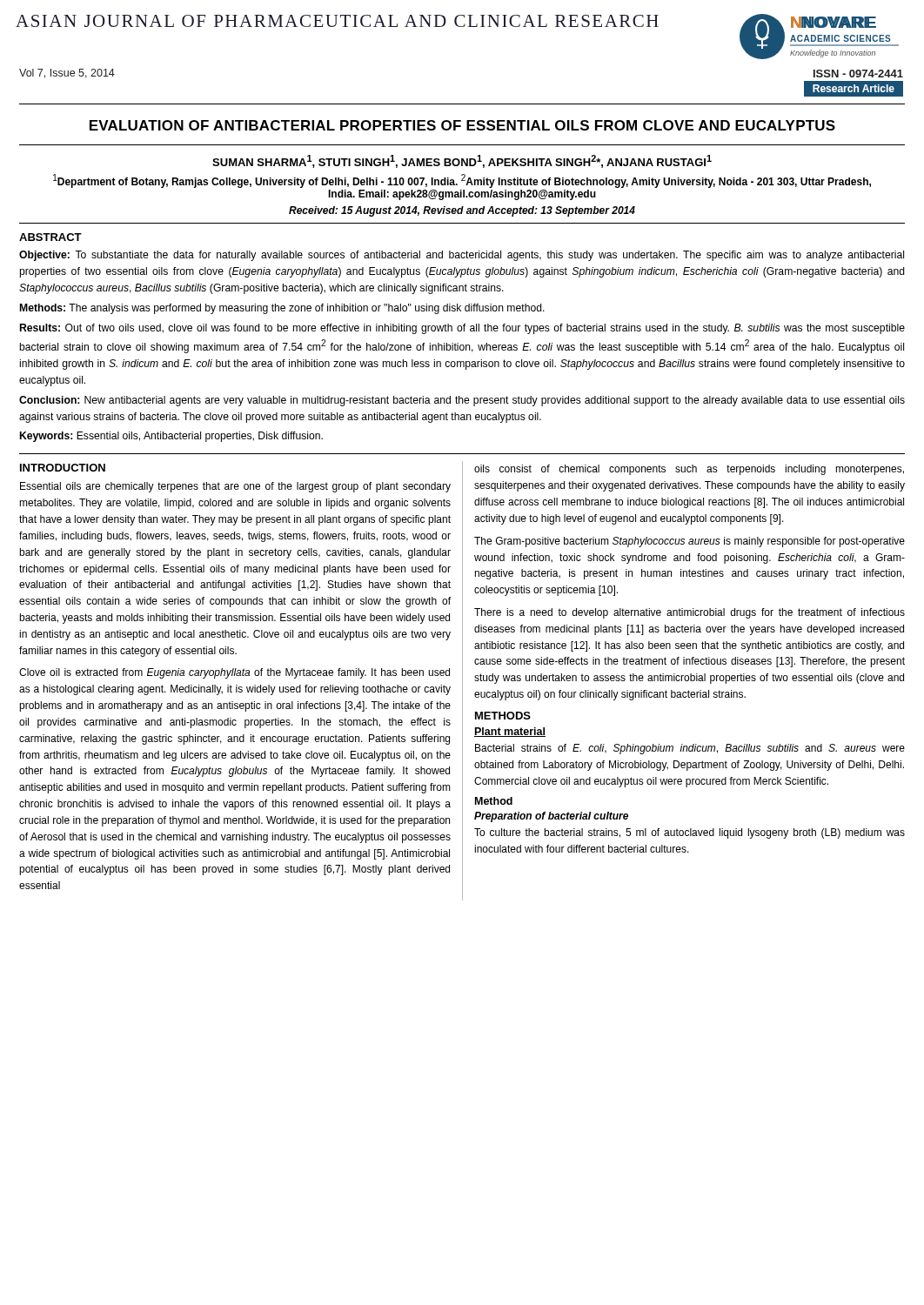The width and height of the screenshot is (924, 1305).
Task: Select the text that reads "Keywords: Essential oils, Antibacterial properties, Disk diffusion."
Action: click(x=171, y=436)
